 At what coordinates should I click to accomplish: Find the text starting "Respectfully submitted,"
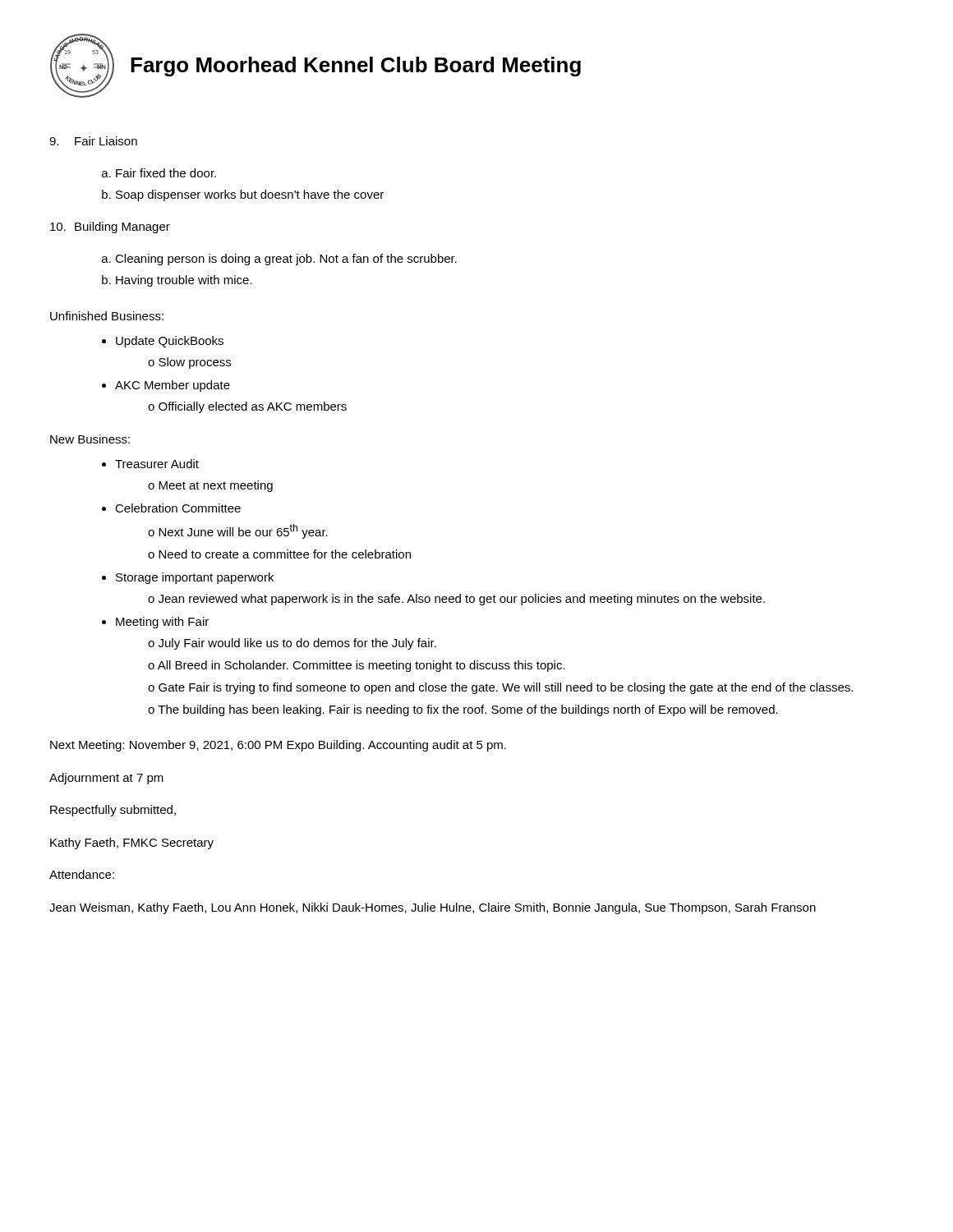pos(113,809)
